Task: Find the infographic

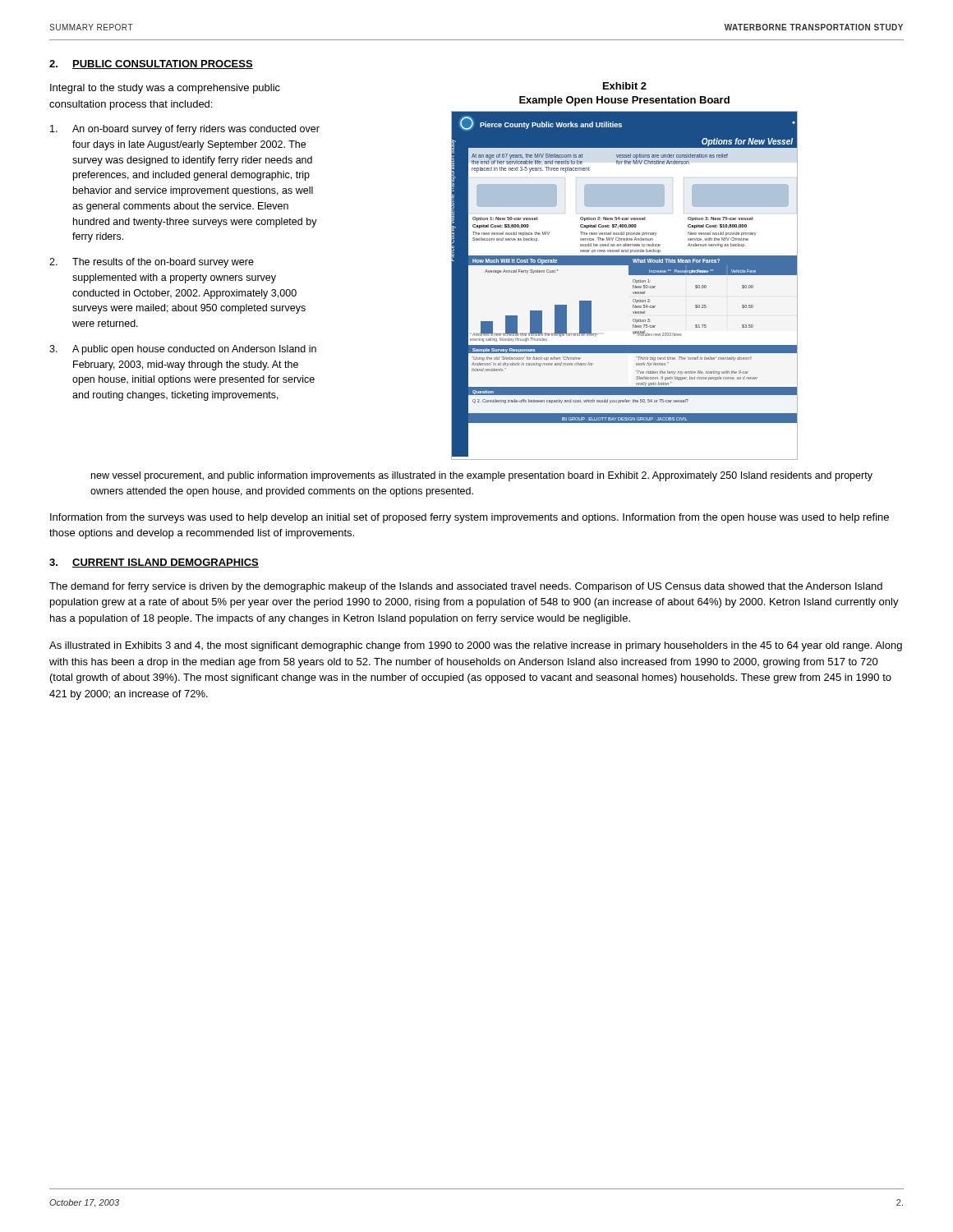Action: click(x=624, y=285)
